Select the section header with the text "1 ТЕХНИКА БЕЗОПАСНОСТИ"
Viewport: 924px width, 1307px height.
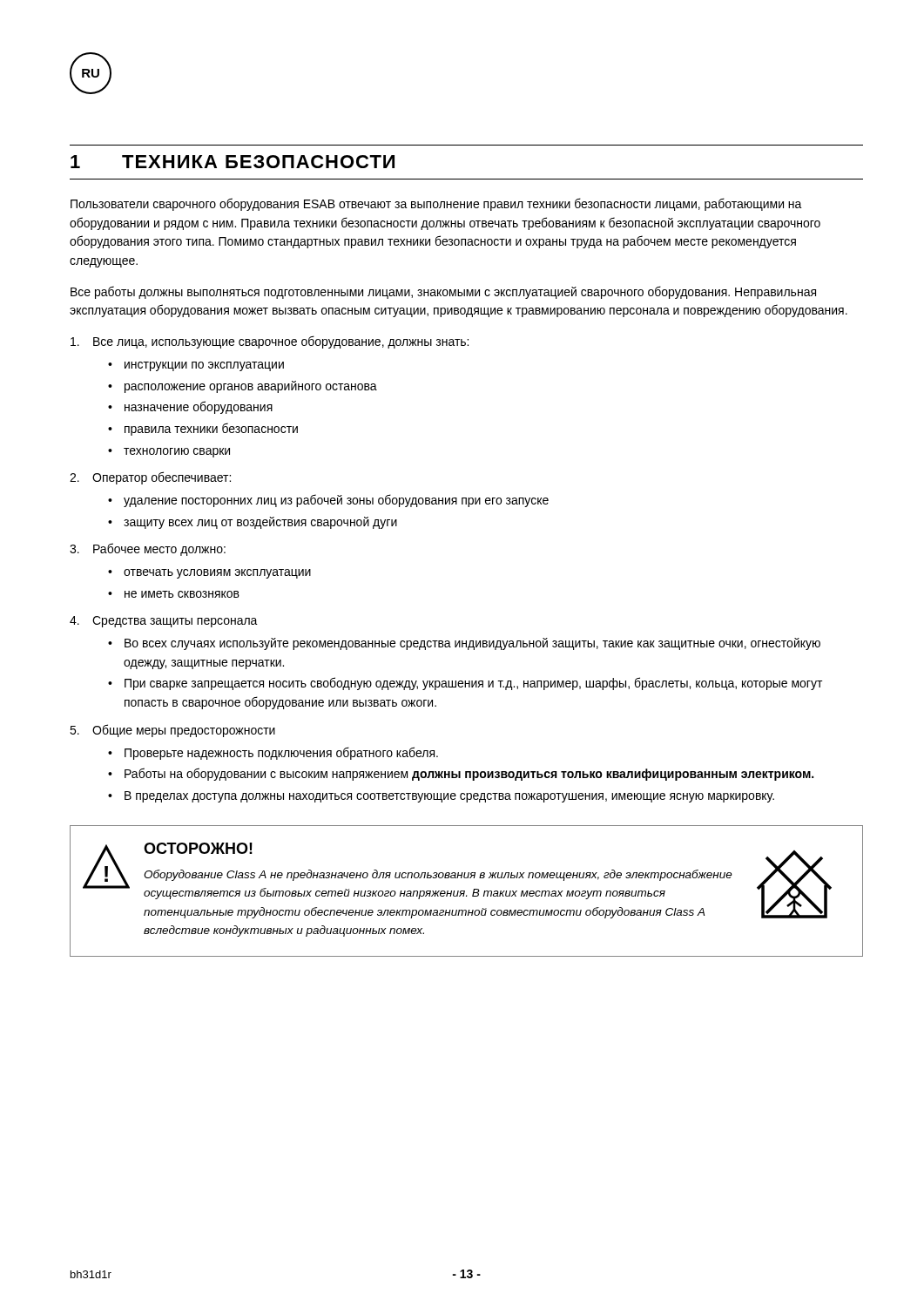[x=233, y=162]
